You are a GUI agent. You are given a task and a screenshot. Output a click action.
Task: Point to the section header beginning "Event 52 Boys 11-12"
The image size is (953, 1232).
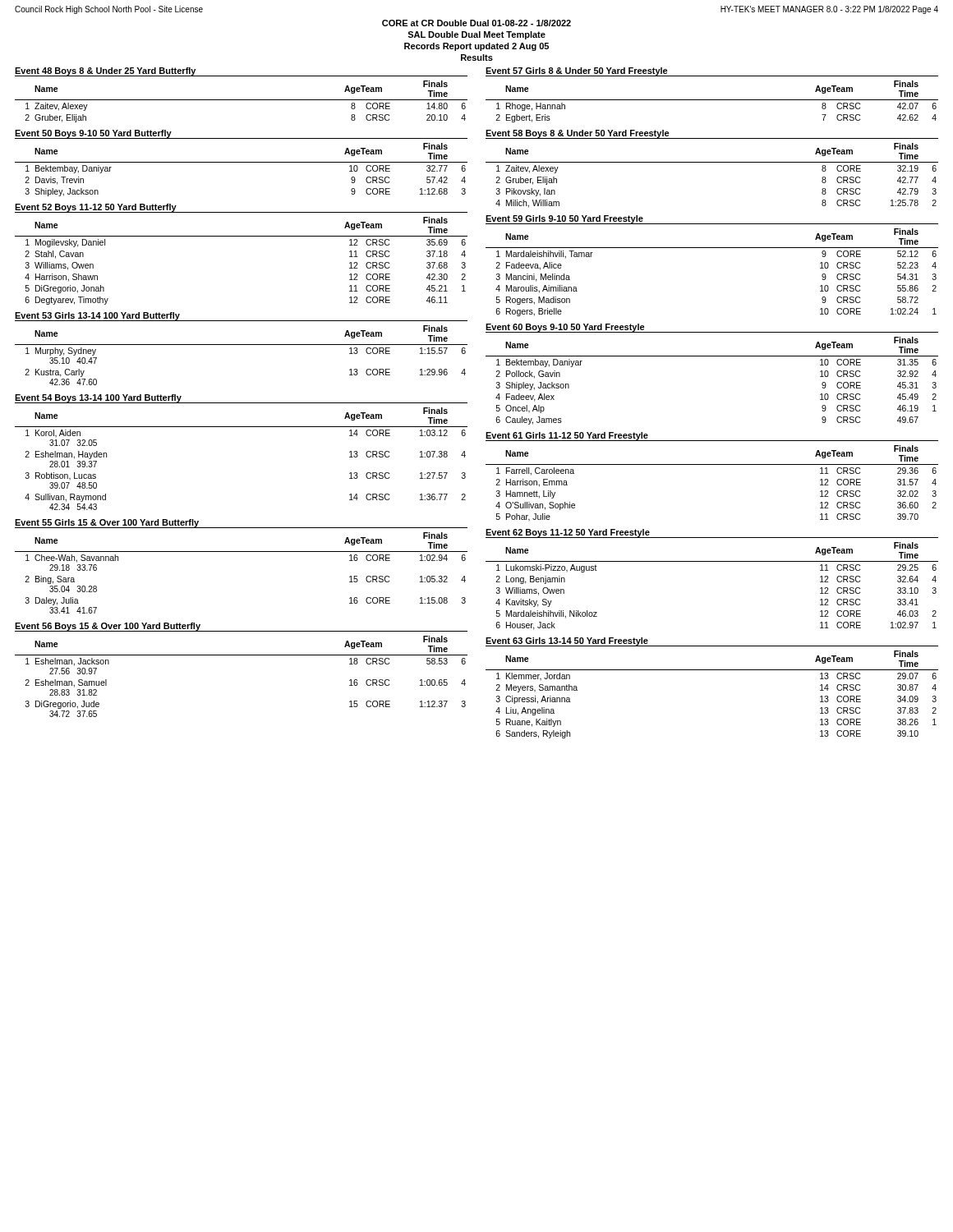click(x=96, y=207)
